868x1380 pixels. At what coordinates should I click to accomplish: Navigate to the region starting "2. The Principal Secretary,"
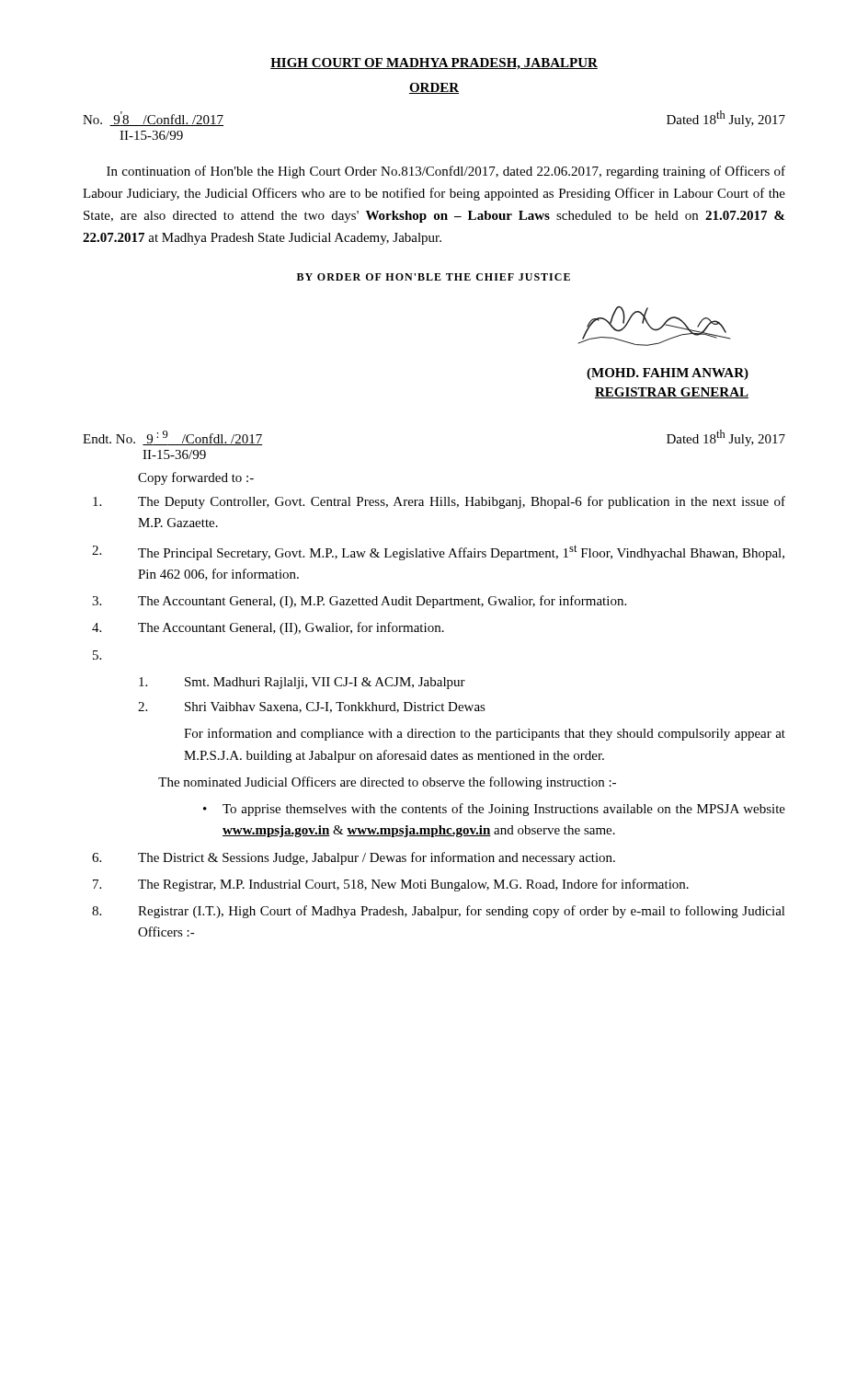click(x=434, y=562)
